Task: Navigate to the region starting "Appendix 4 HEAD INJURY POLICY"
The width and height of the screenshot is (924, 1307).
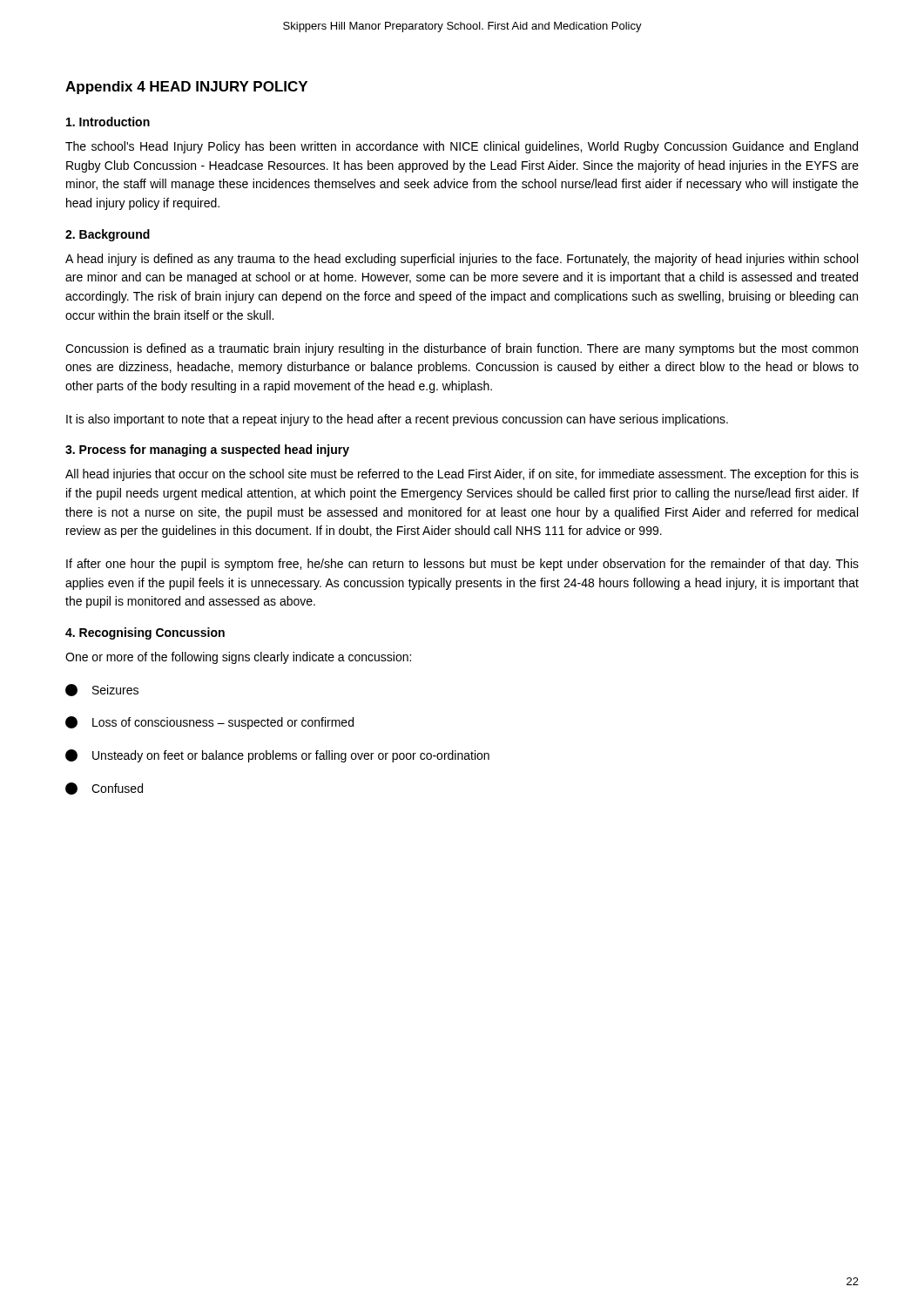Action: pos(187,87)
